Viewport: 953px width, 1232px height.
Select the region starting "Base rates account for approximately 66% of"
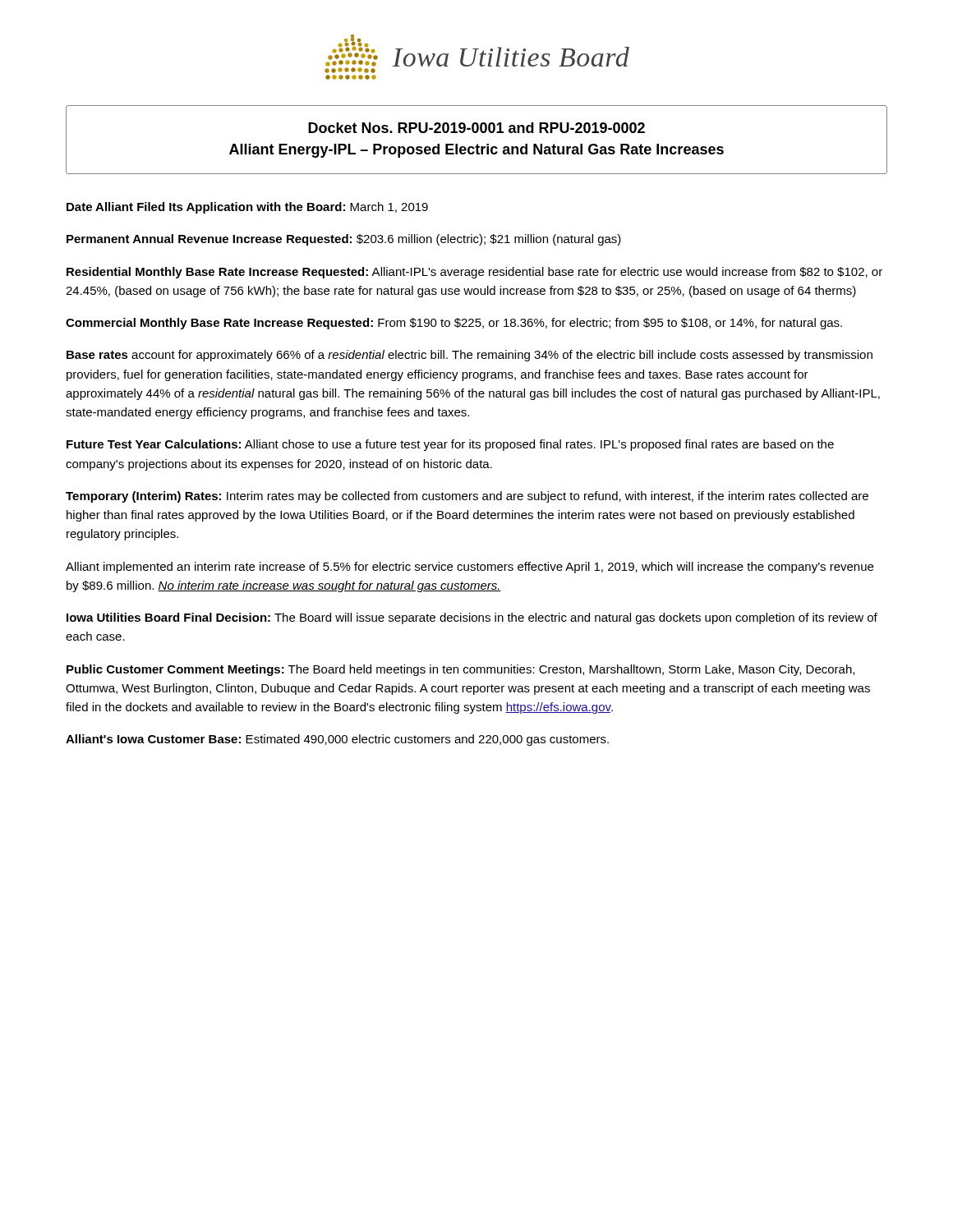(x=473, y=383)
